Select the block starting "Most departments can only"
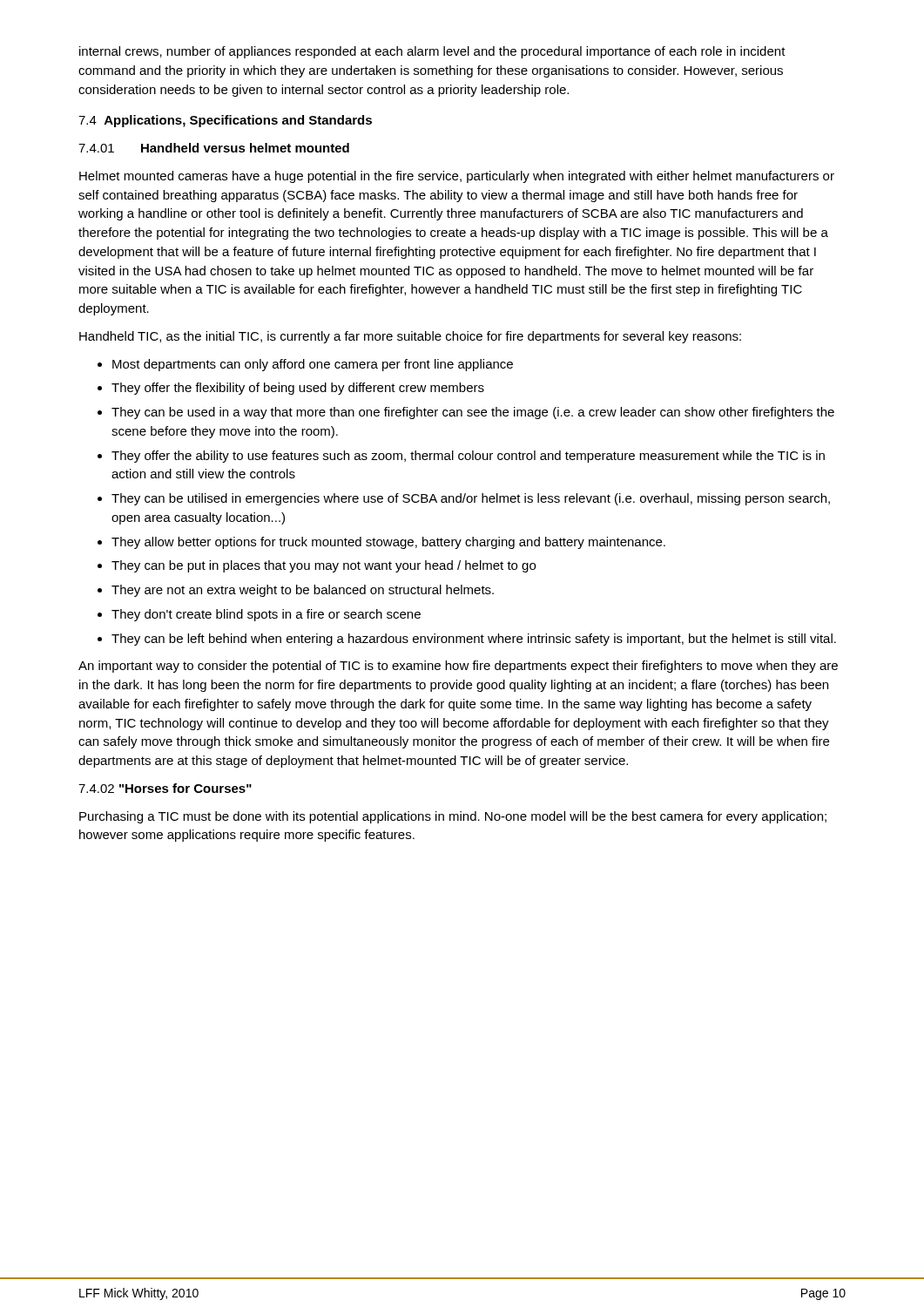This screenshot has width=924, height=1307. (312, 363)
